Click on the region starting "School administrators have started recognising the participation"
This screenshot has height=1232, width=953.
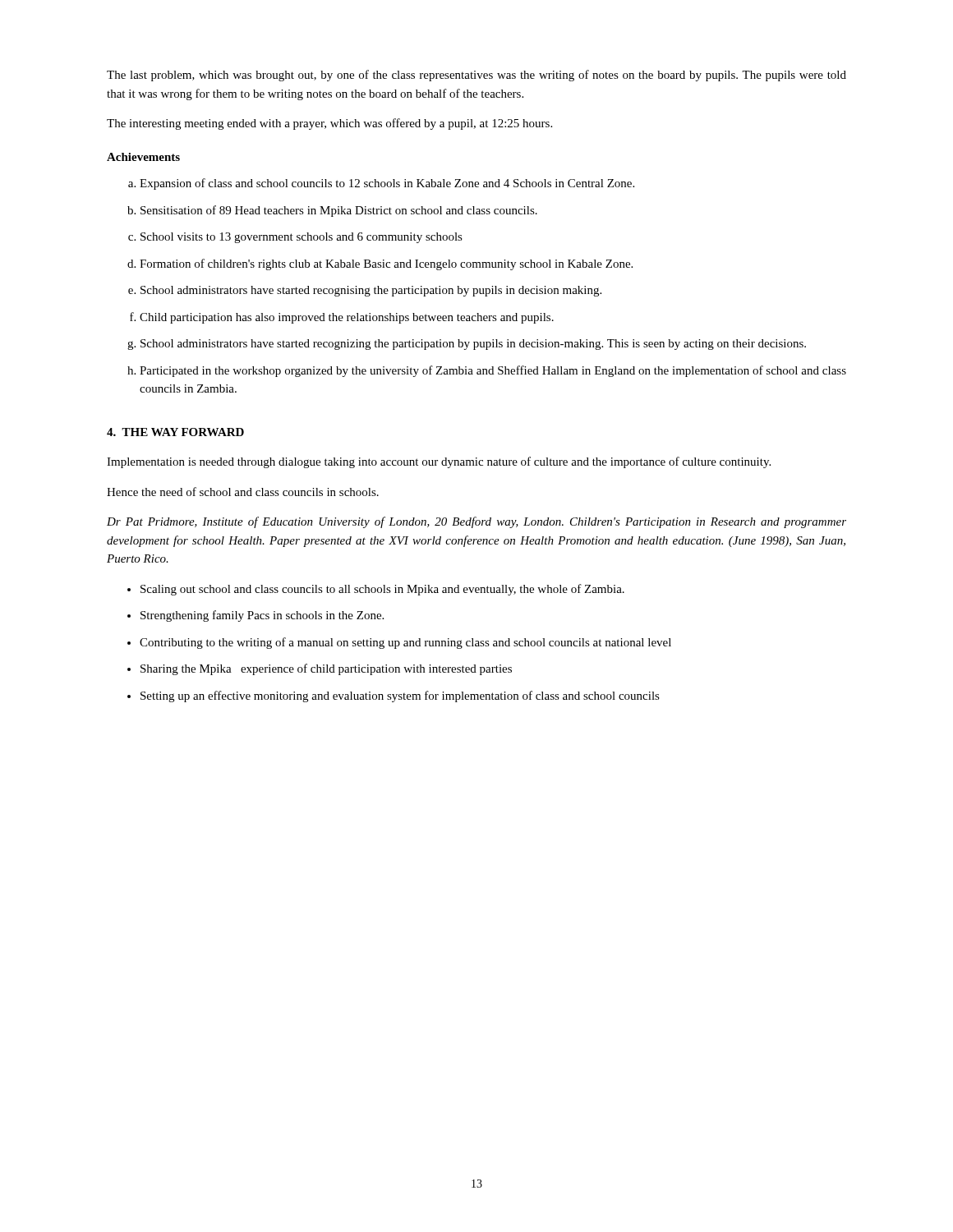tap(476, 290)
